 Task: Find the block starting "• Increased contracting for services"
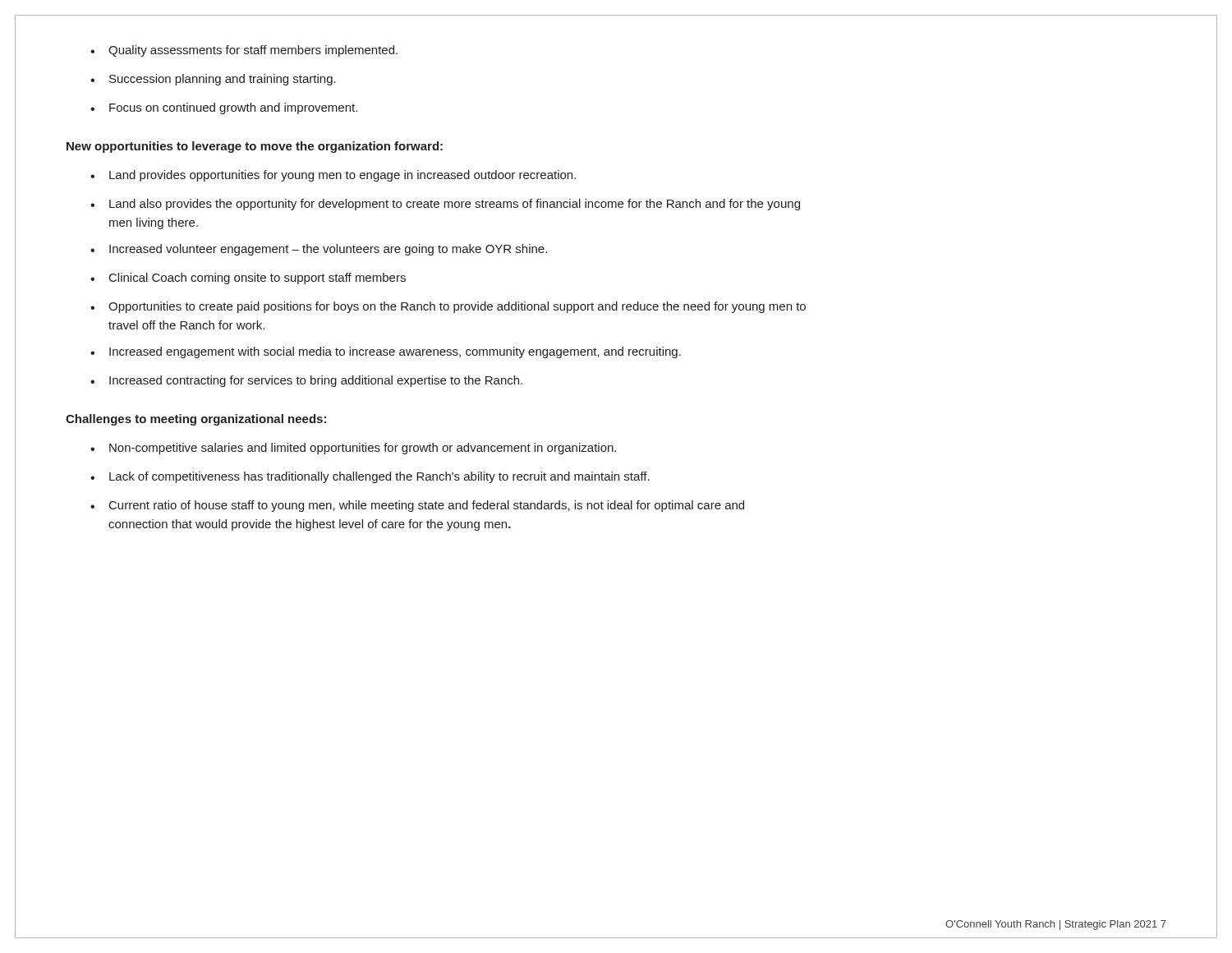coord(307,382)
